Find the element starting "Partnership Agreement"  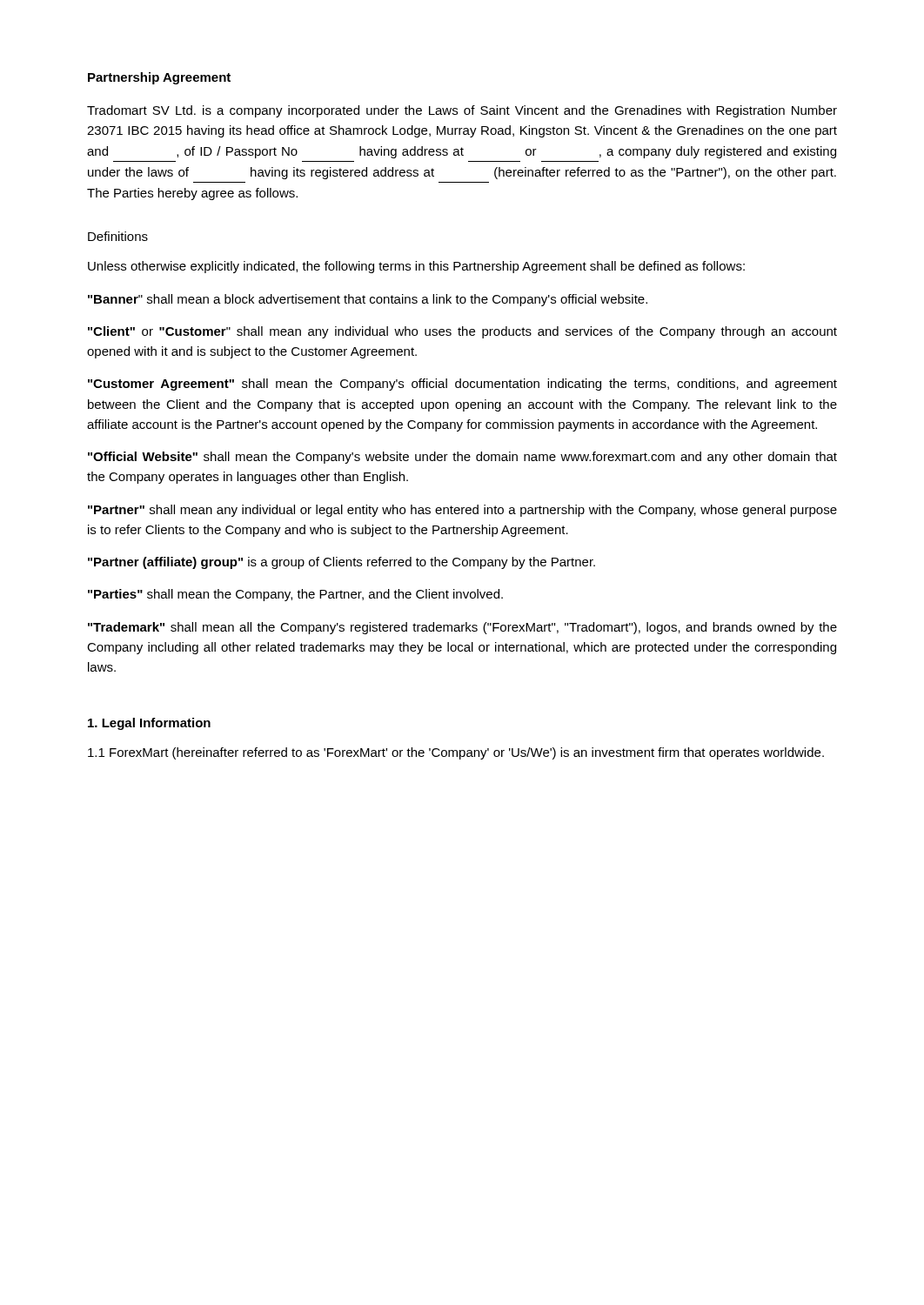click(x=159, y=77)
